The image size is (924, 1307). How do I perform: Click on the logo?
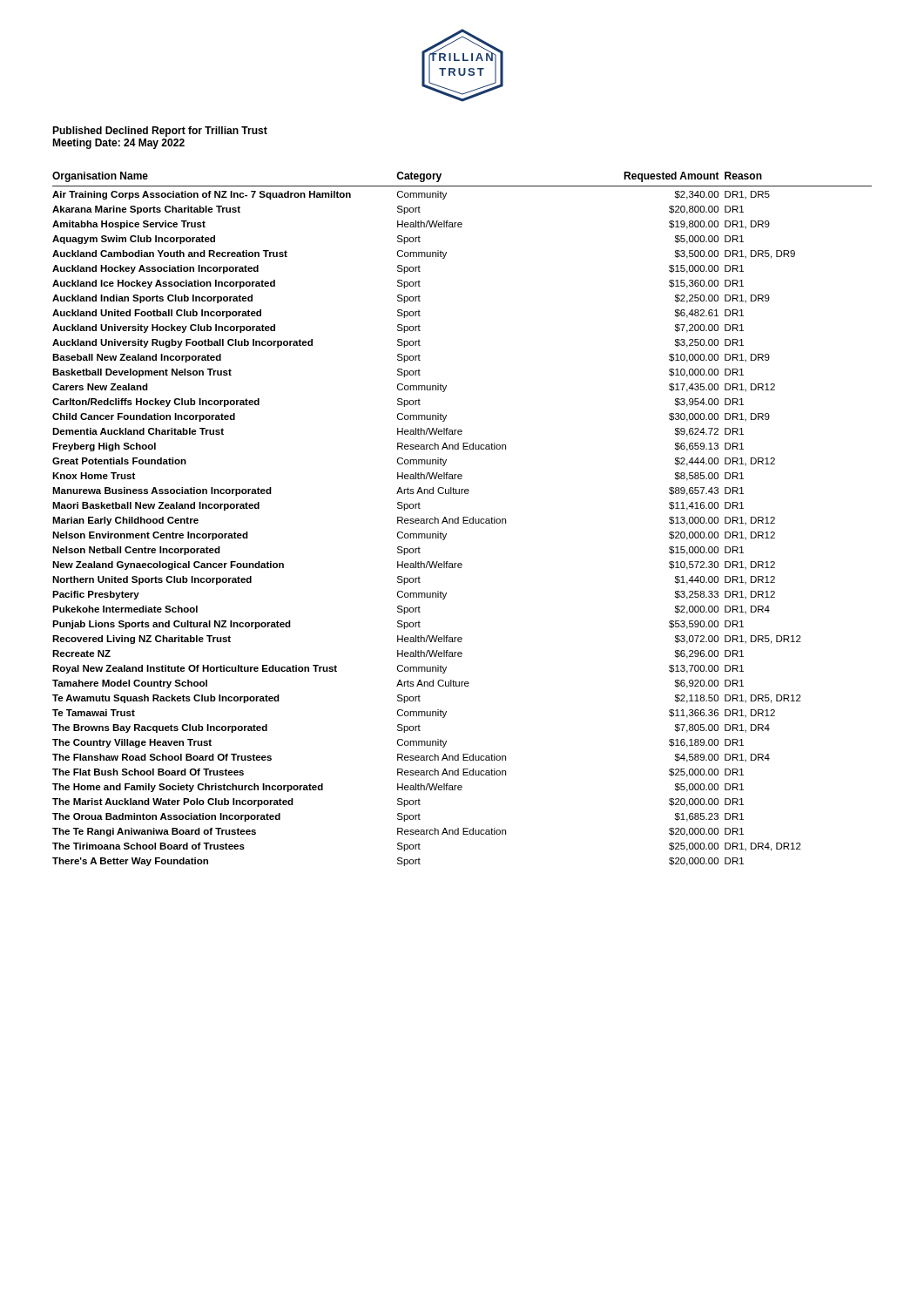[462, 58]
